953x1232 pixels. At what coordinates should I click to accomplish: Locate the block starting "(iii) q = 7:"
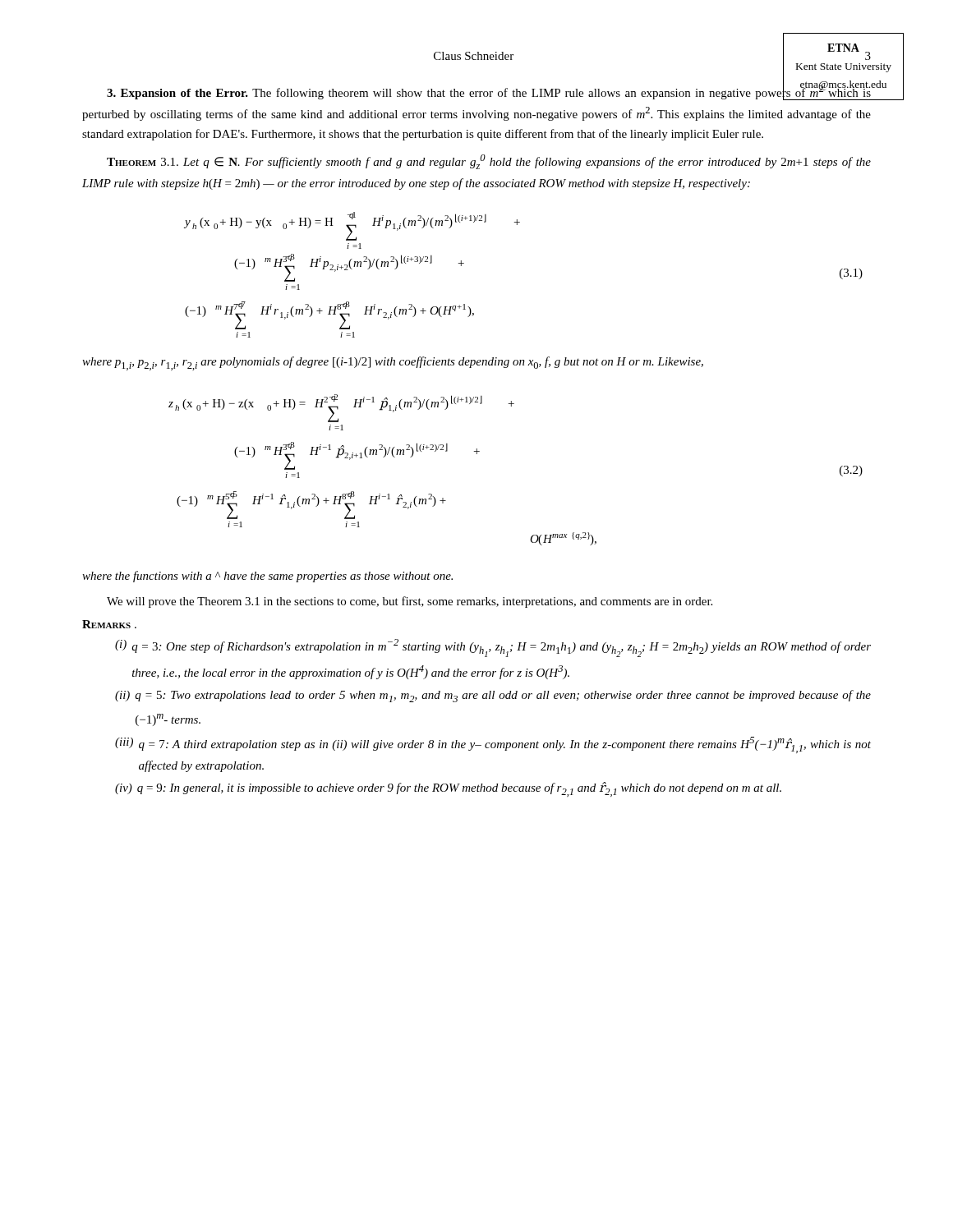[x=493, y=754]
